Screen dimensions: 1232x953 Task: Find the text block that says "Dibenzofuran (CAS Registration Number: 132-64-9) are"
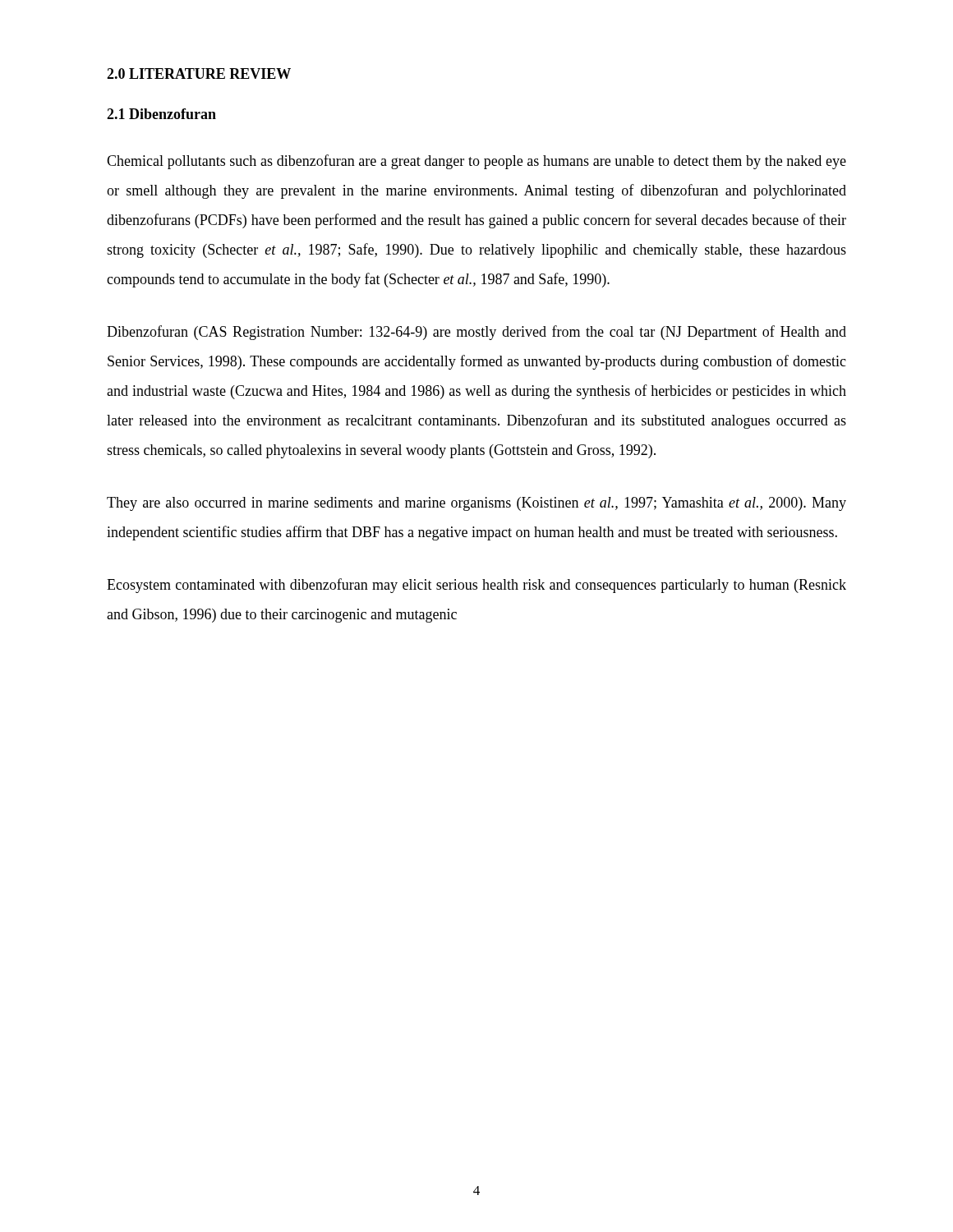pos(476,391)
